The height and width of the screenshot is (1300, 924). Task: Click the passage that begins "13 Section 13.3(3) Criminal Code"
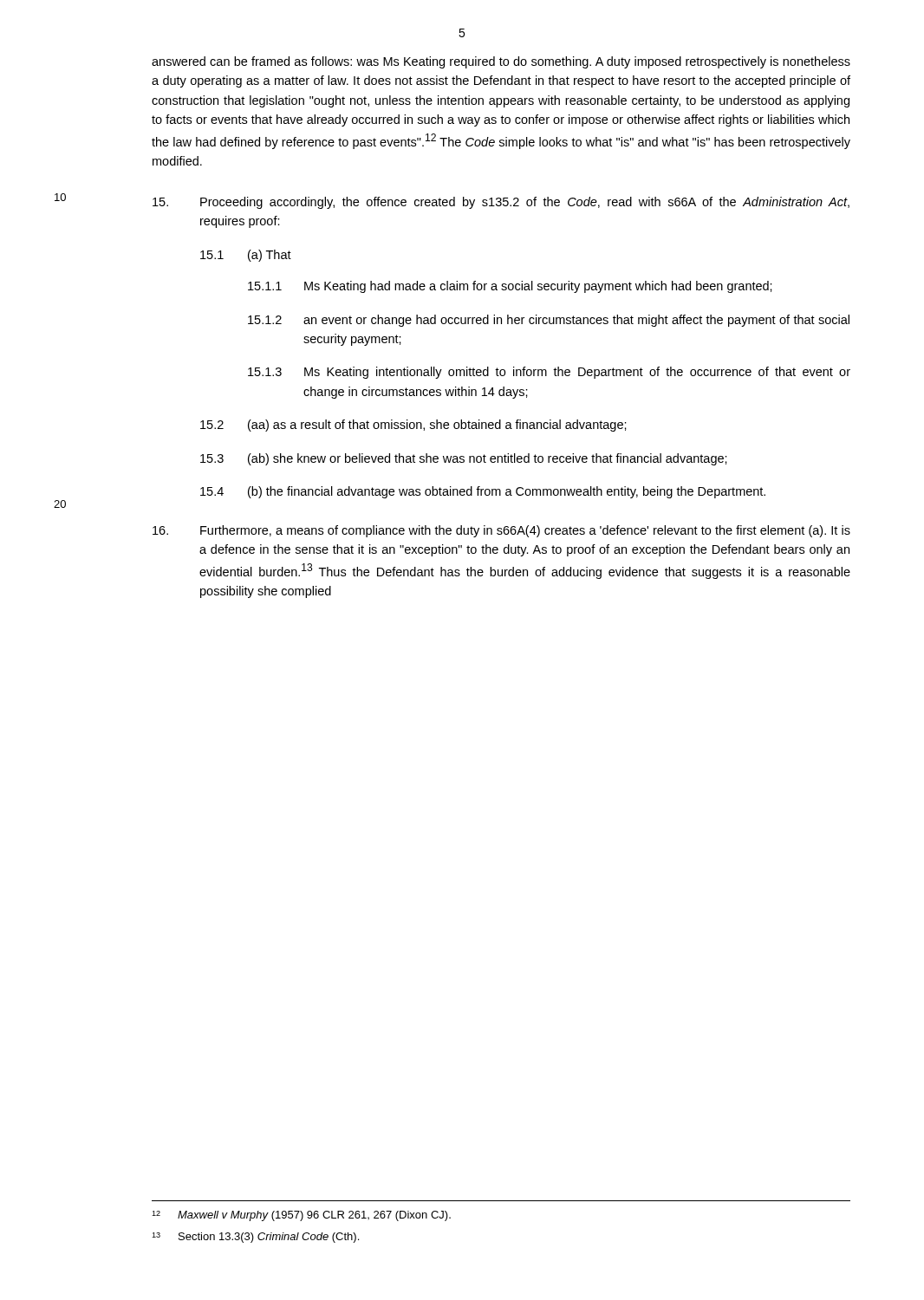(256, 1237)
